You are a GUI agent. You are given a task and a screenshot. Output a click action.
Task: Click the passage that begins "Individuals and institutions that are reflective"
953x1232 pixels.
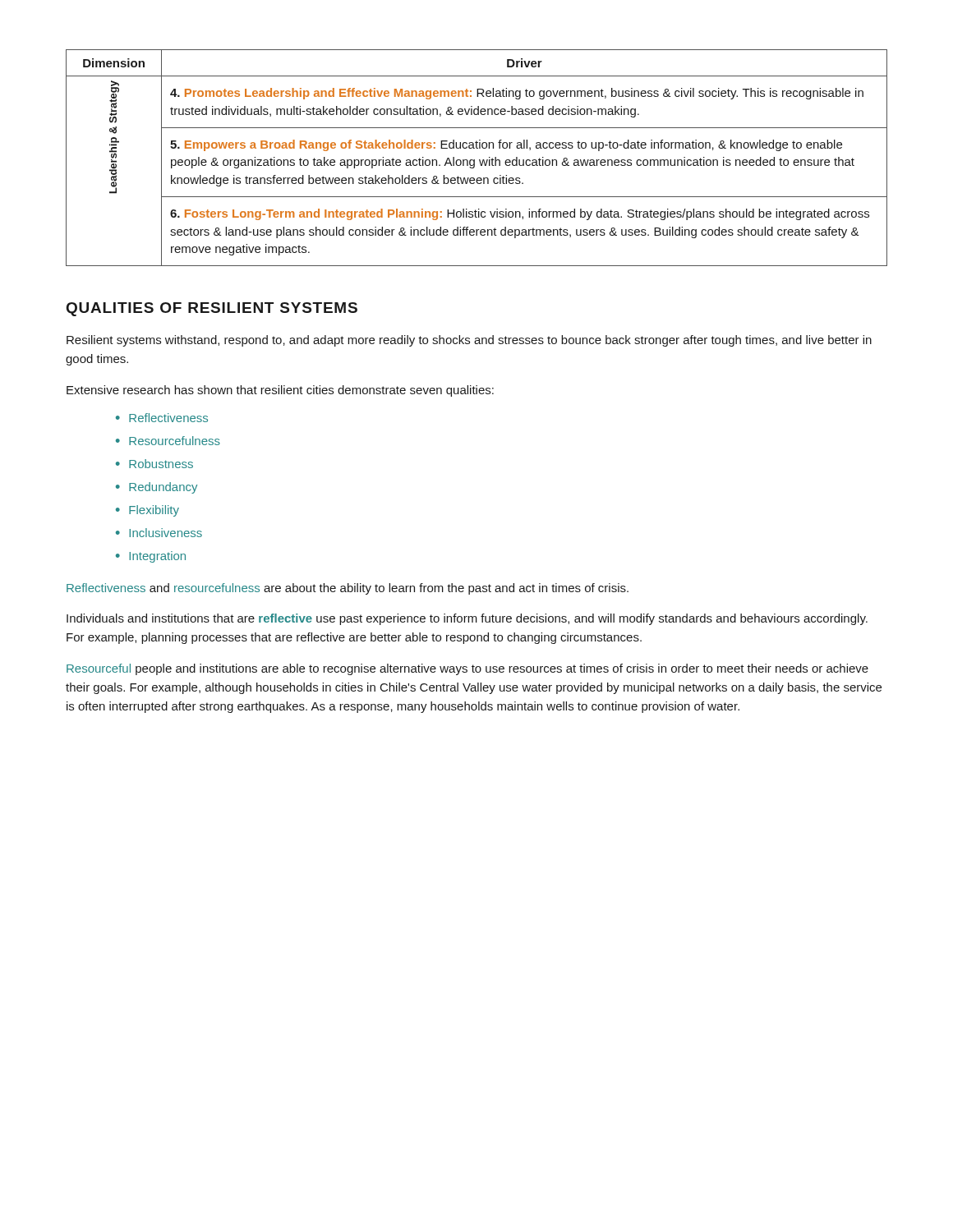click(x=467, y=628)
